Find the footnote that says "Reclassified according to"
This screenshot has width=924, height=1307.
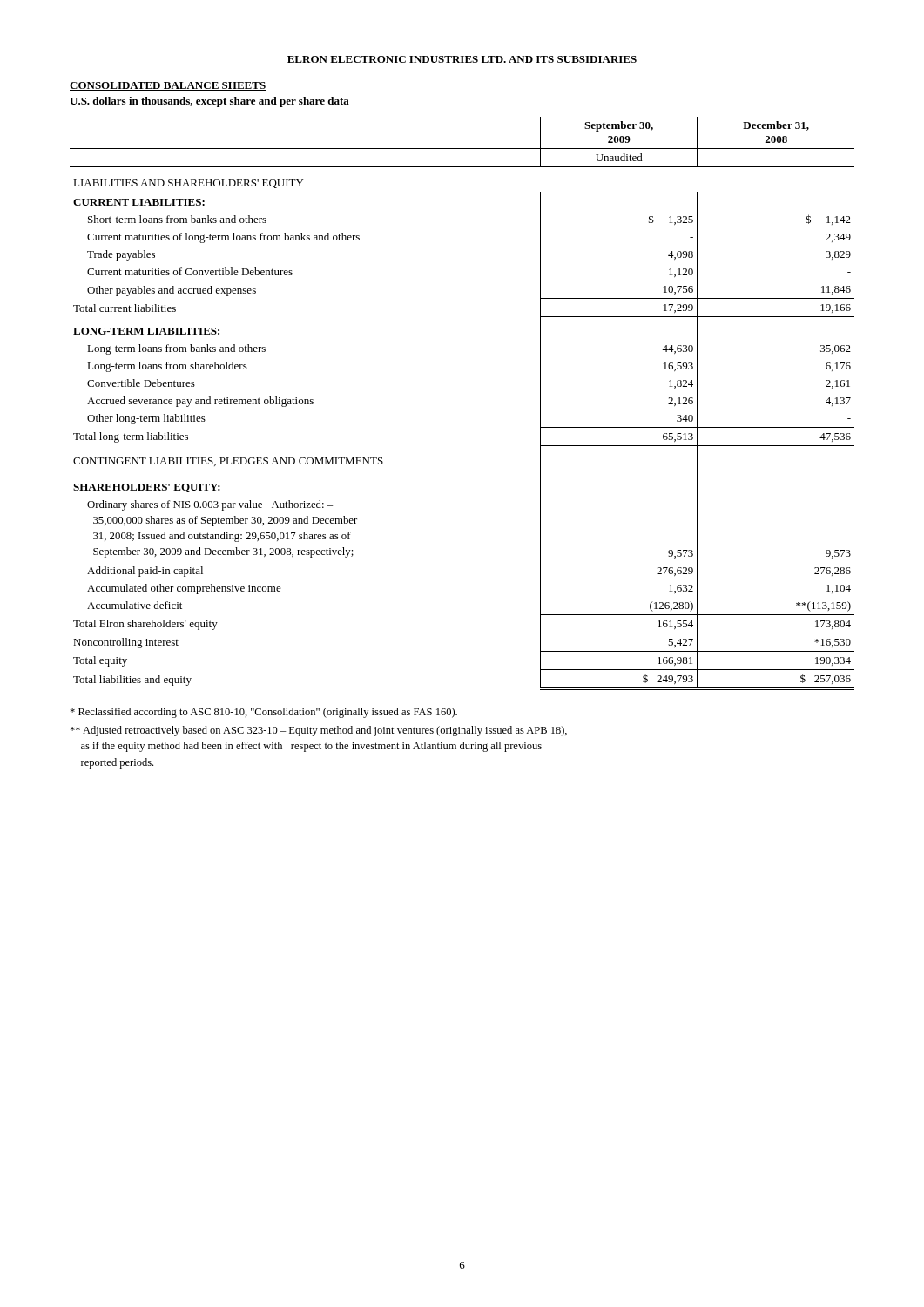[x=264, y=712]
